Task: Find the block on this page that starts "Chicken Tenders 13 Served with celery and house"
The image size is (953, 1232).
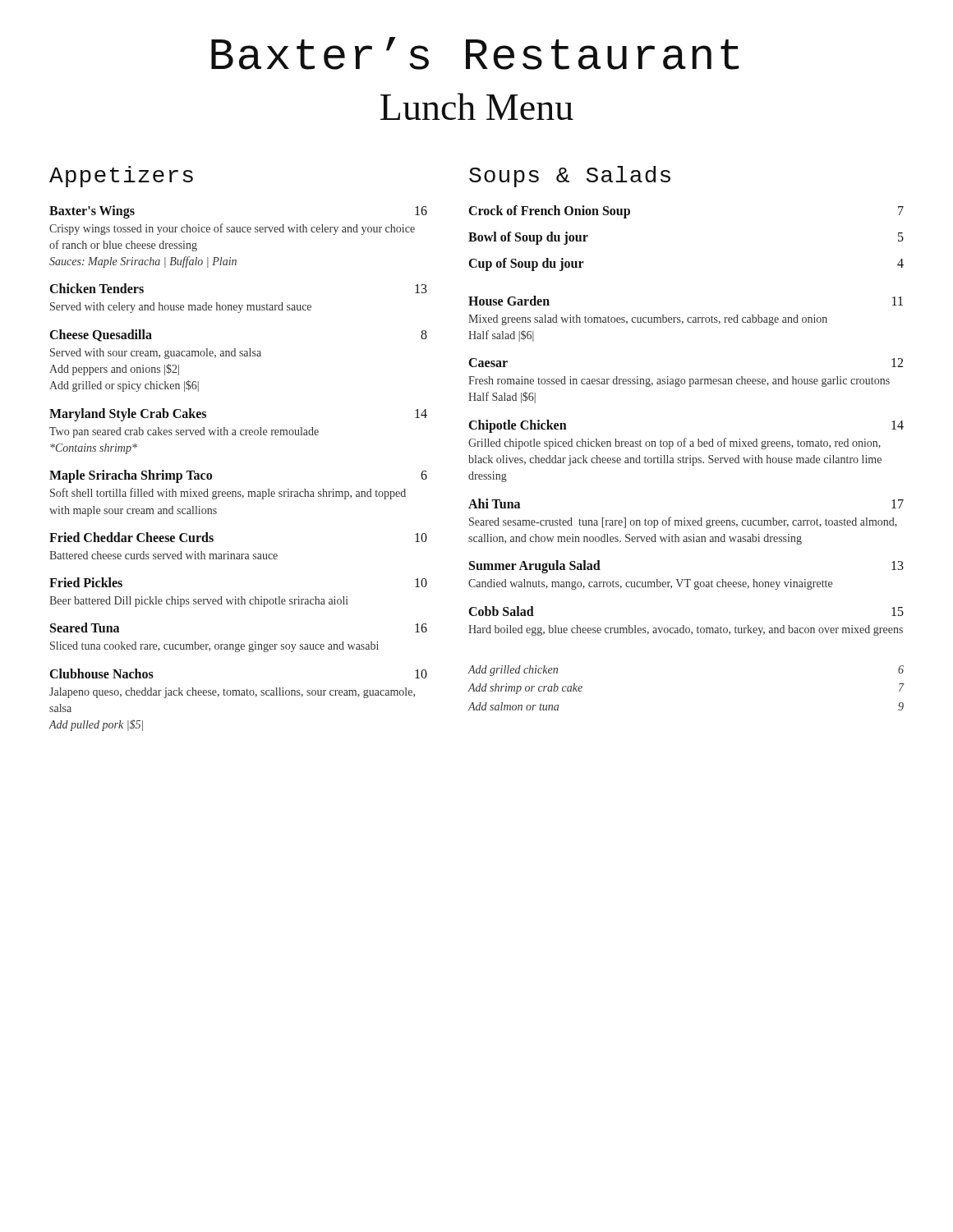Action: (238, 299)
